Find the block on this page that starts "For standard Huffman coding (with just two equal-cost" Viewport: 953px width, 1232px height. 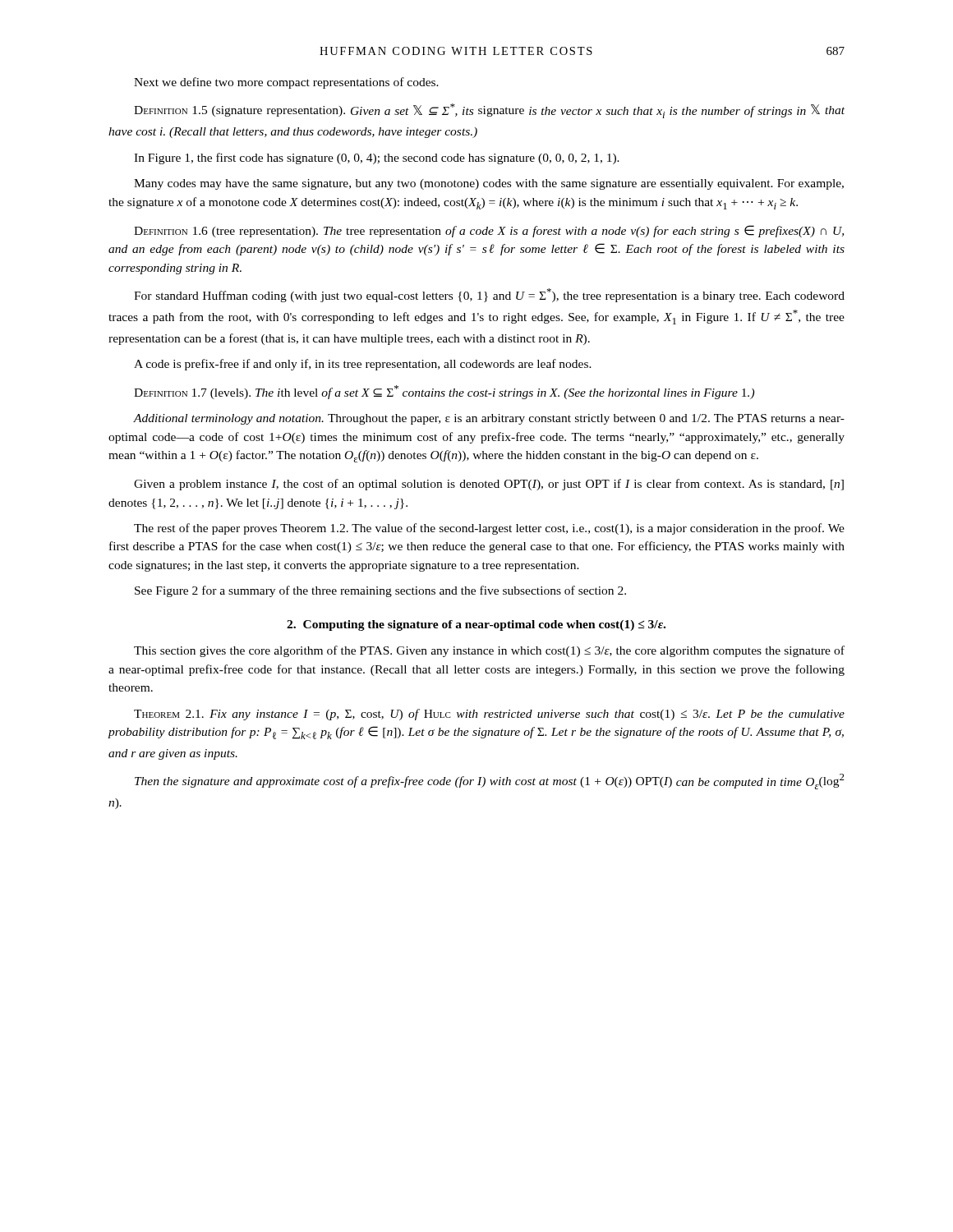(476, 315)
